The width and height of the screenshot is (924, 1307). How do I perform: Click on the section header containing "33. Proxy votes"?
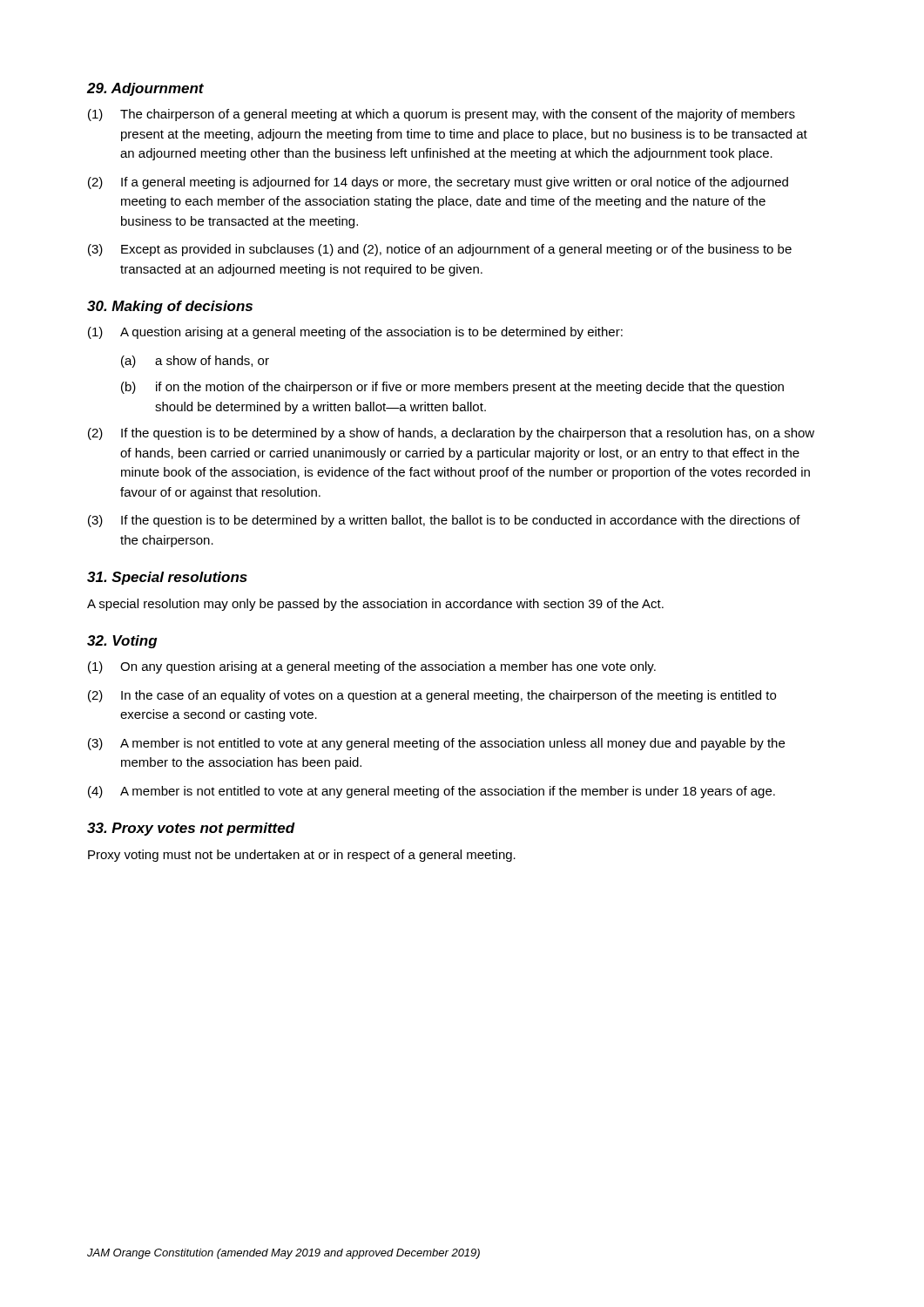point(191,828)
